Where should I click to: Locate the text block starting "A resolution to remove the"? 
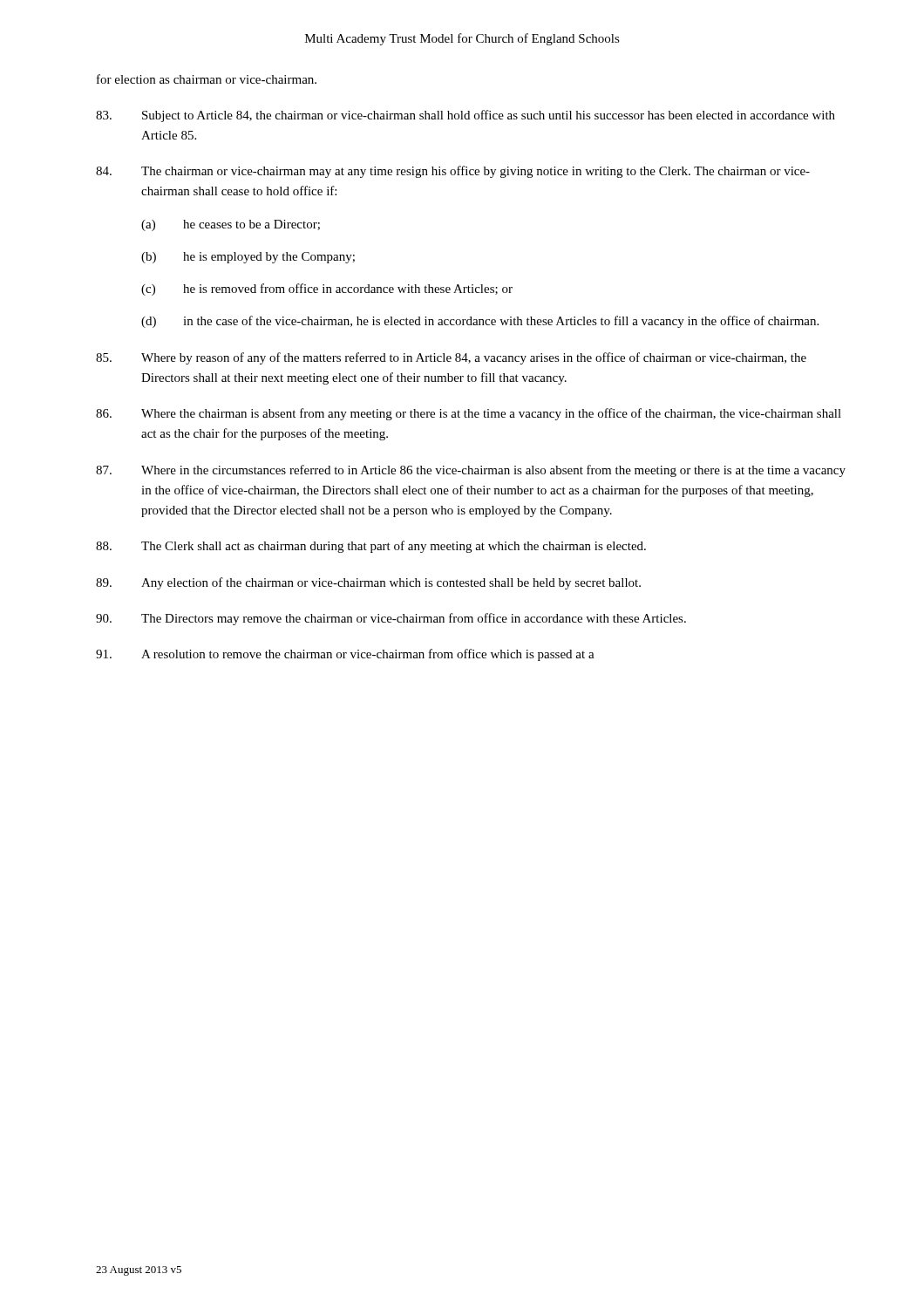point(475,655)
